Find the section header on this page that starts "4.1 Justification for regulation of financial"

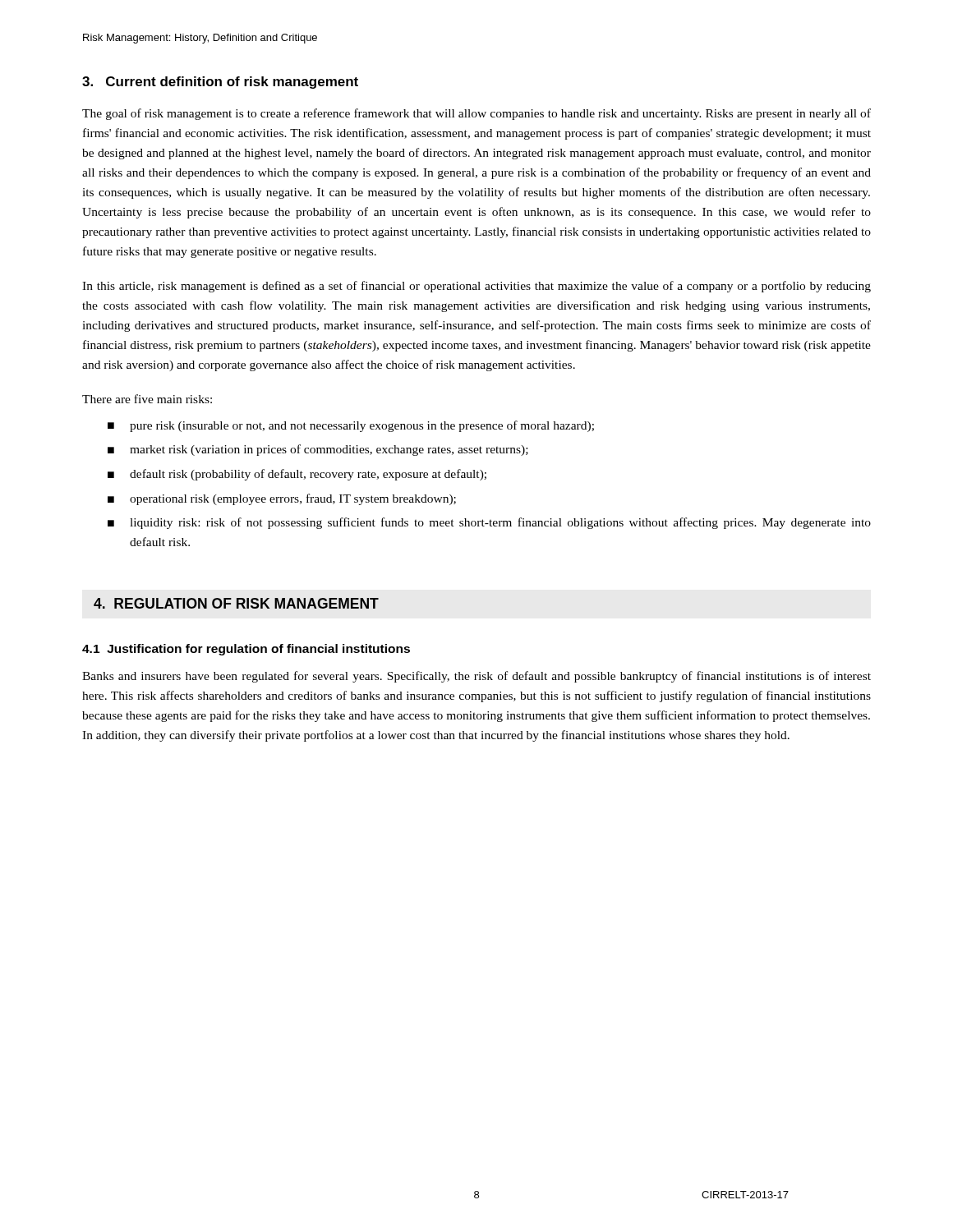pos(246,649)
